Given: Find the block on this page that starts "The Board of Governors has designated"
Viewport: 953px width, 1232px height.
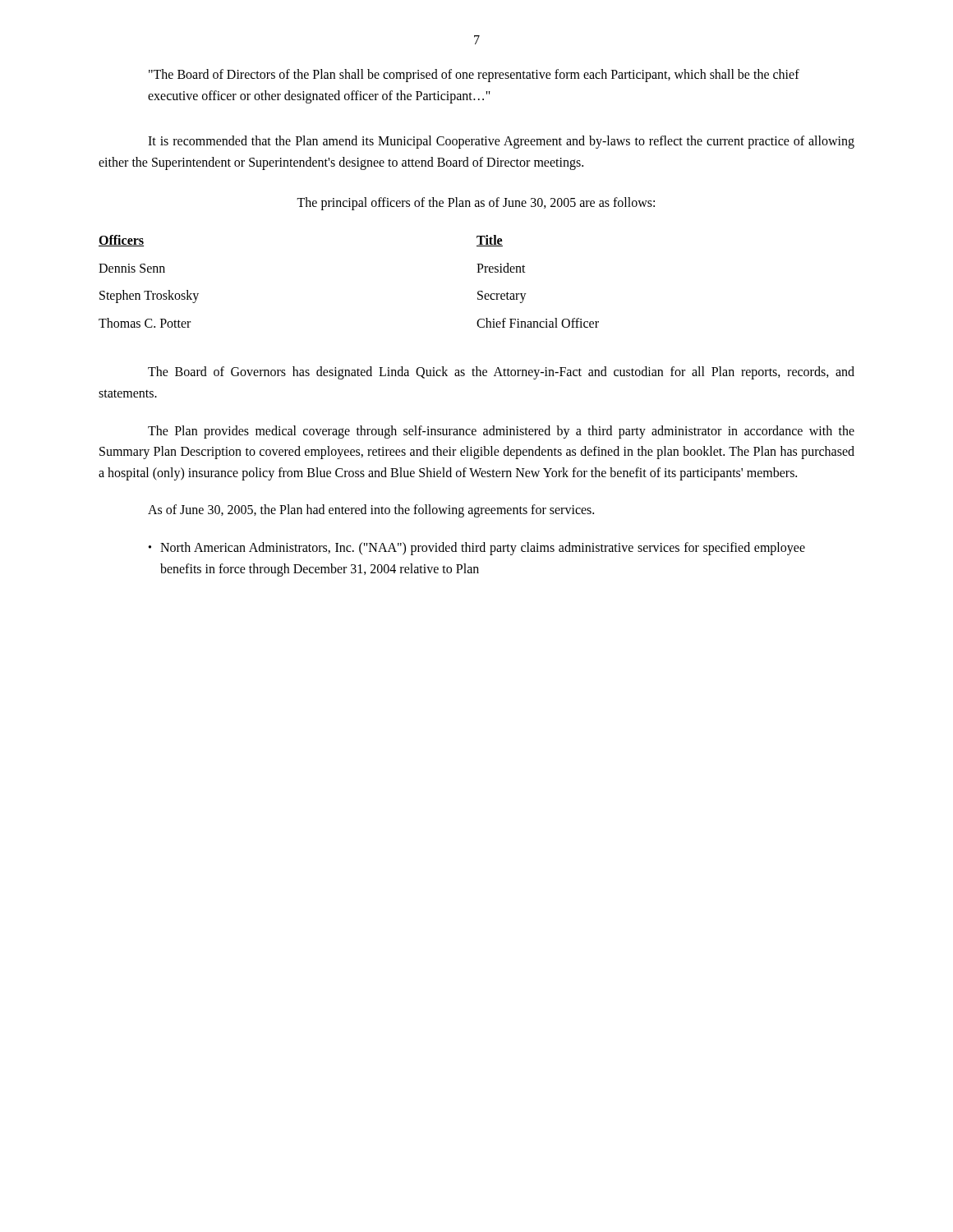Looking at the screenshot, I should pyautogui.click(x=476, y=382).
